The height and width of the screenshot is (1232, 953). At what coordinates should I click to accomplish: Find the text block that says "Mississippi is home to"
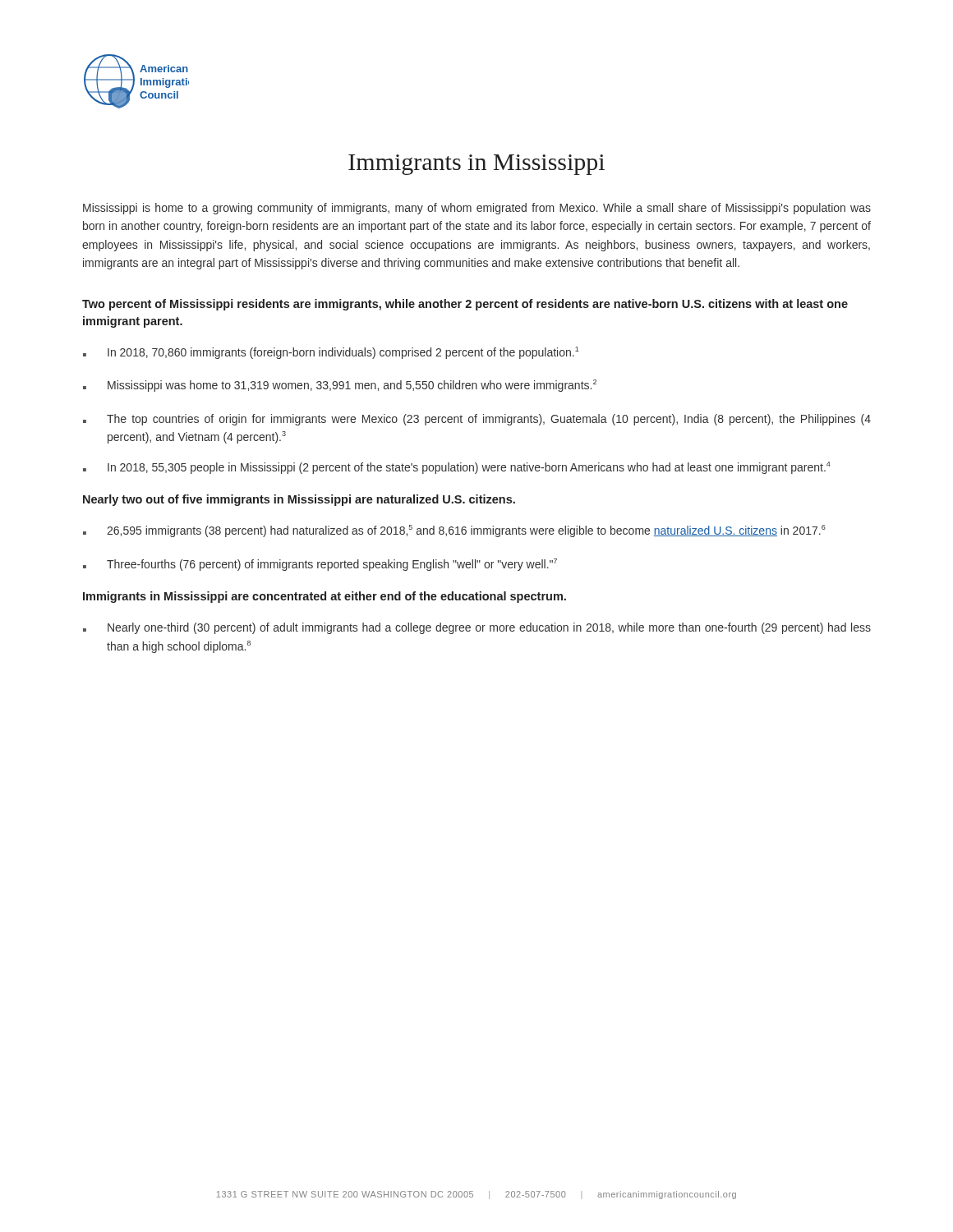coord(476,235)
